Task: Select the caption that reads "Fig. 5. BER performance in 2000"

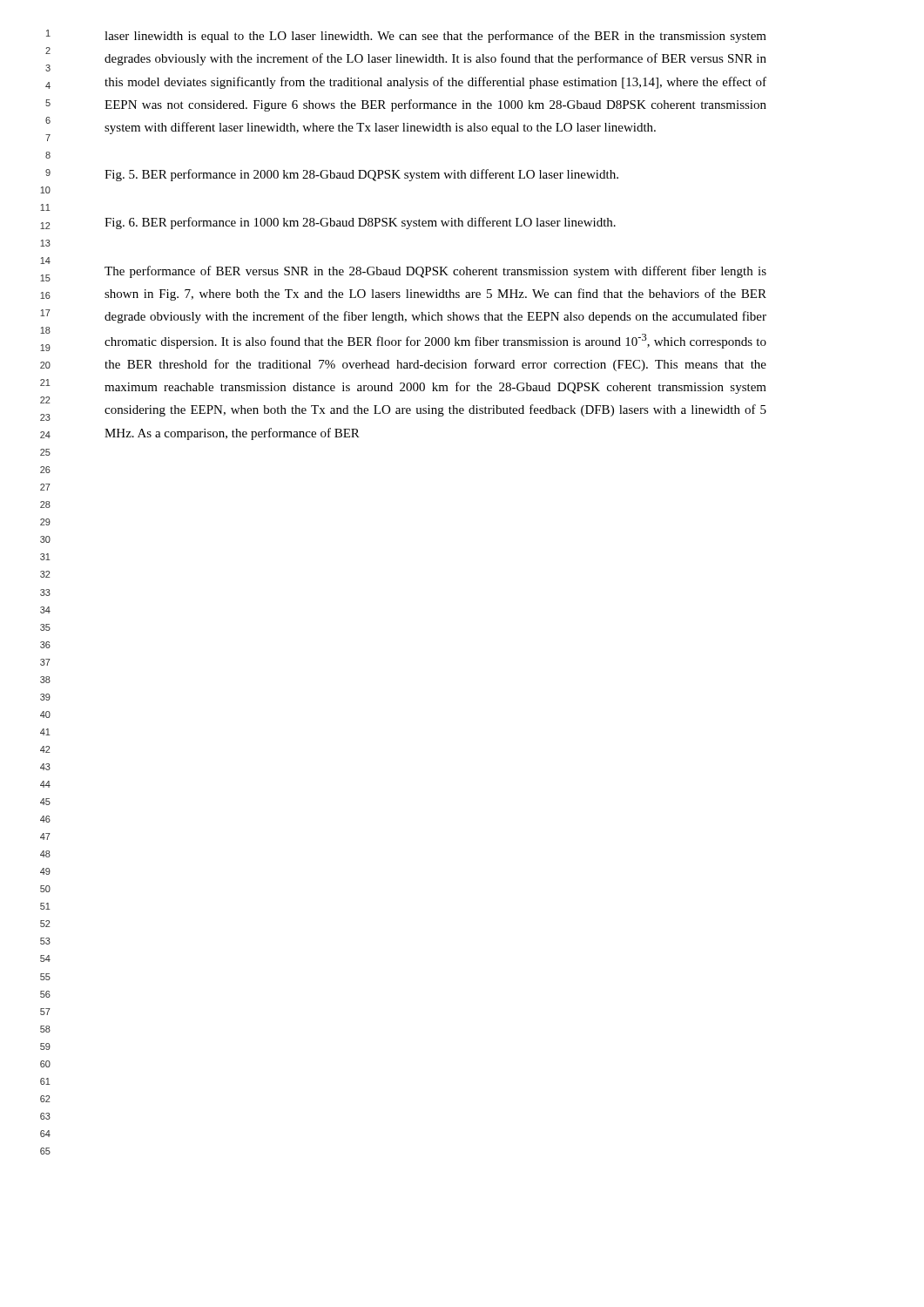Action: (362, 174)
